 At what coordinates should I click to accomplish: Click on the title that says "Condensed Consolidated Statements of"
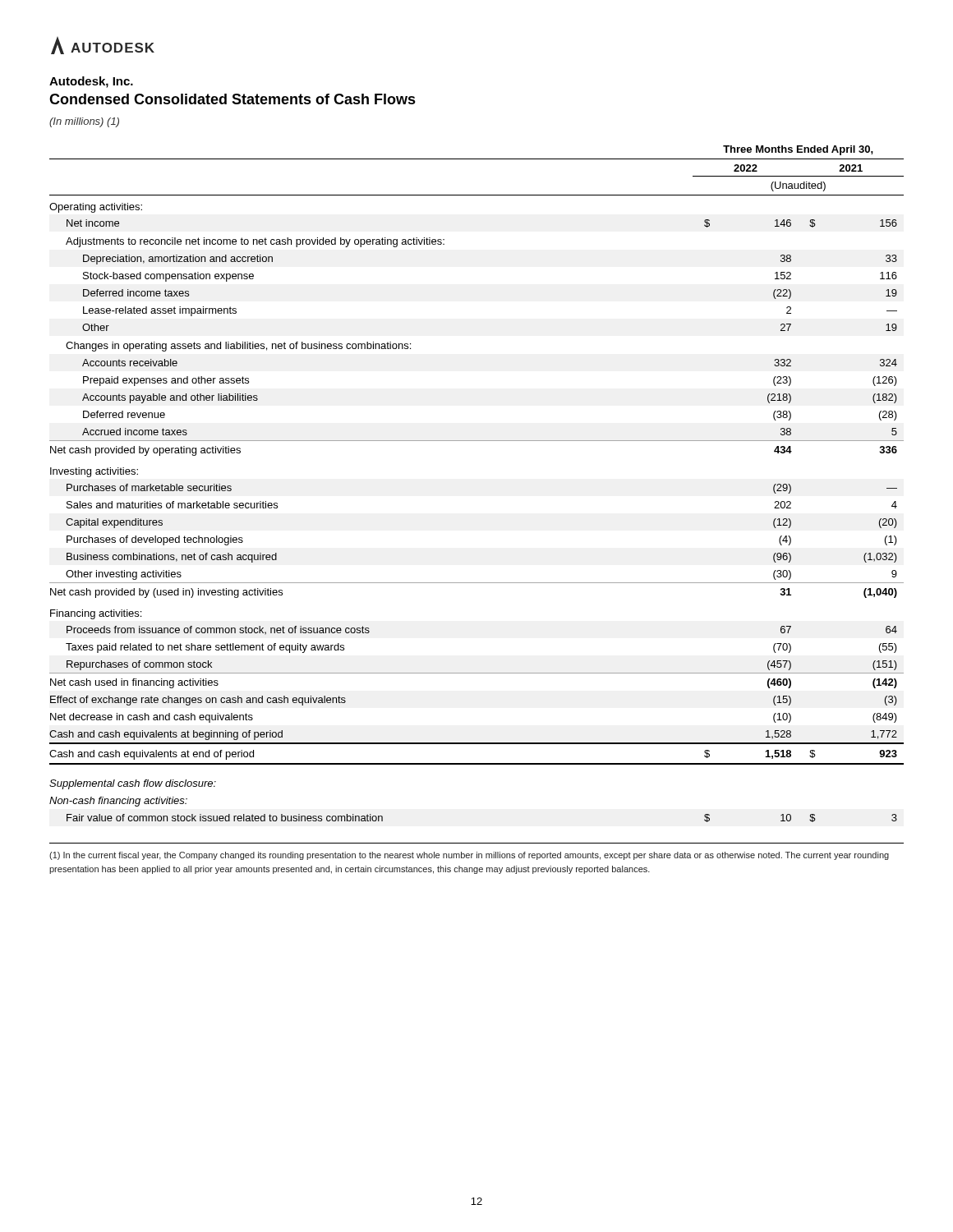(x=233, y=99)
